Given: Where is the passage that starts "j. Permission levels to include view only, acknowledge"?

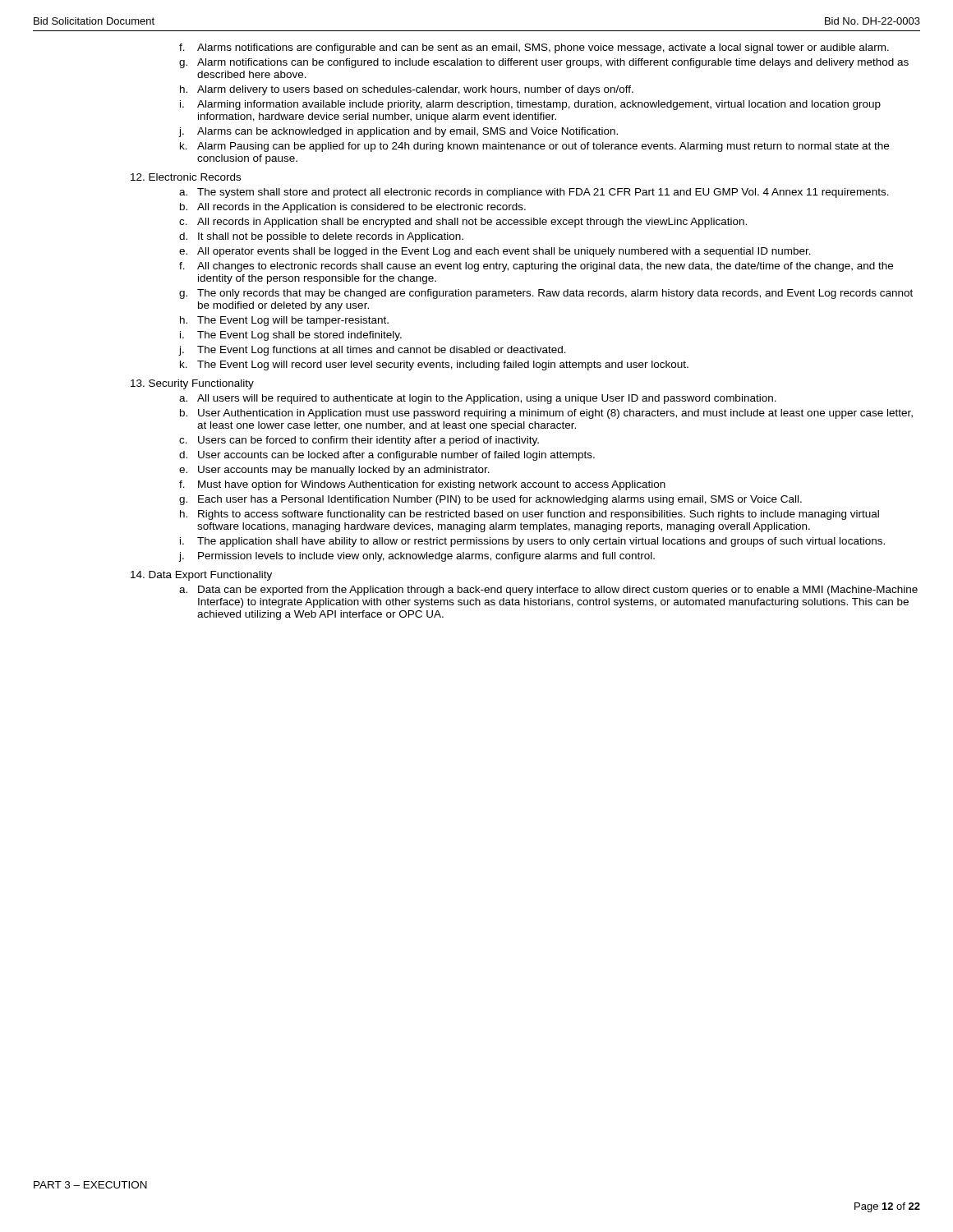Looking at the screenshot, I should (x=417, y=556).
